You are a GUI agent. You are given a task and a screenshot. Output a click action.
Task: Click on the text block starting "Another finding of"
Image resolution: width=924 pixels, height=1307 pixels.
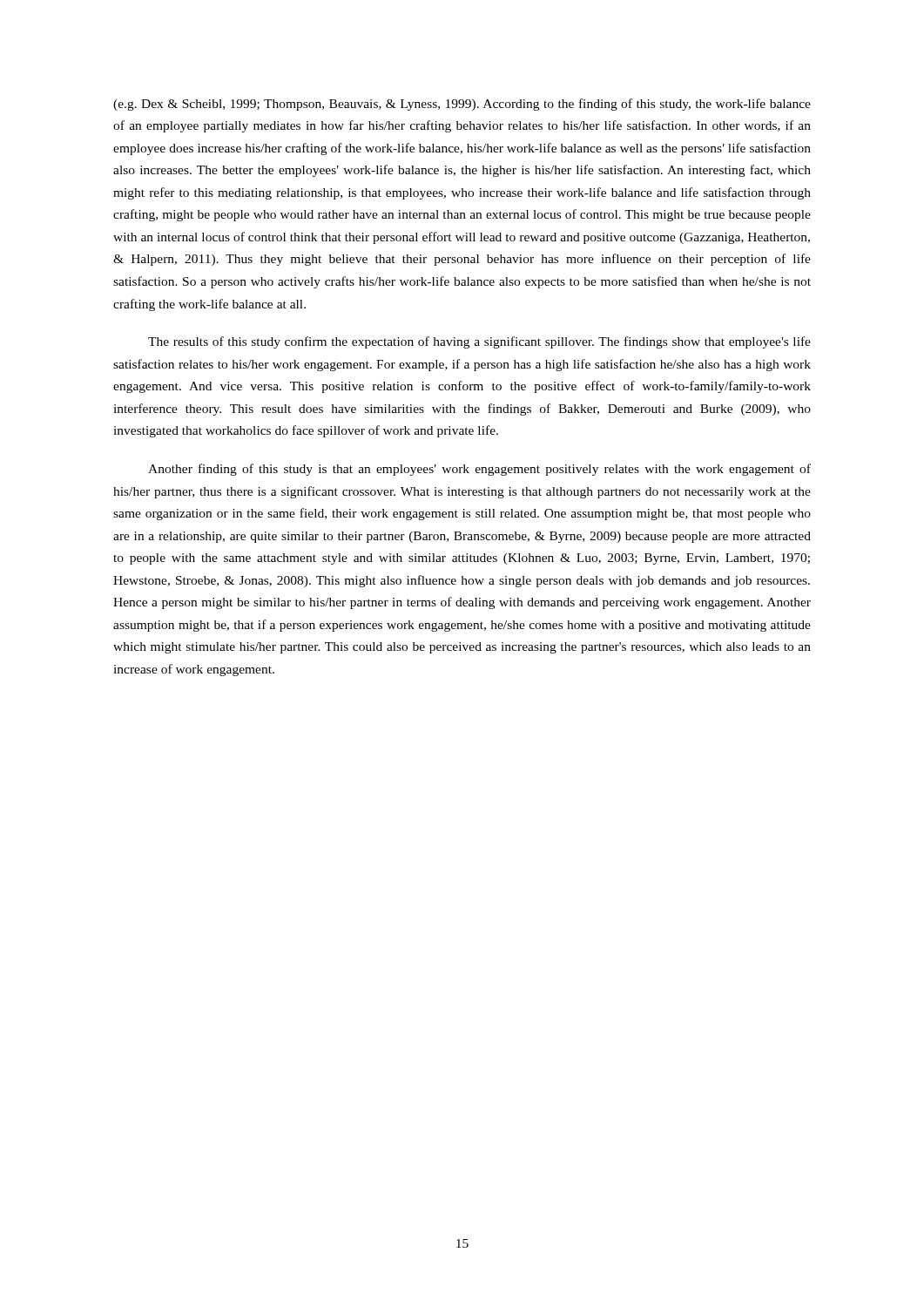[462, 569]
